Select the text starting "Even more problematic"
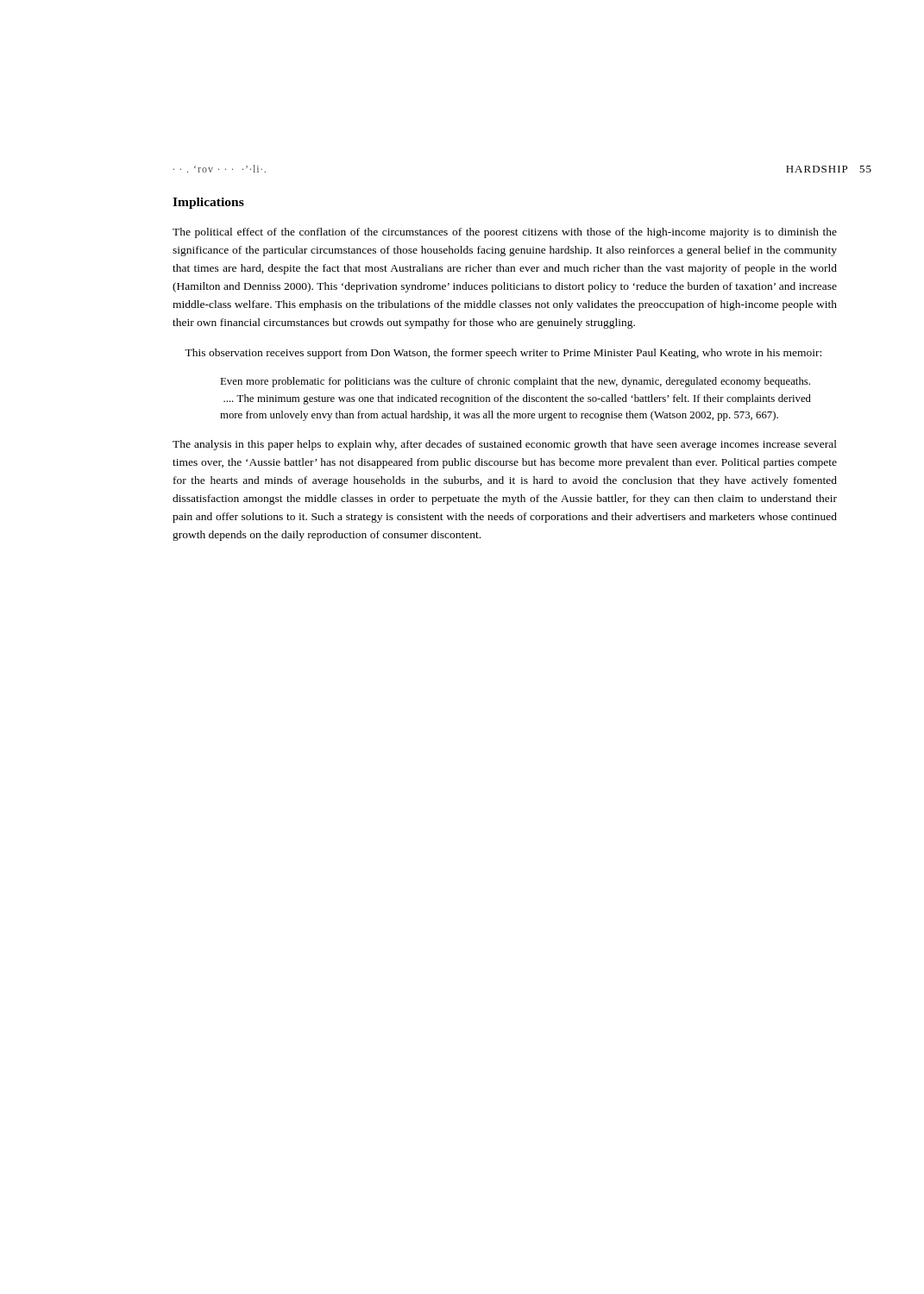This screenshot has width=924, height=1294. coord(515,398)
